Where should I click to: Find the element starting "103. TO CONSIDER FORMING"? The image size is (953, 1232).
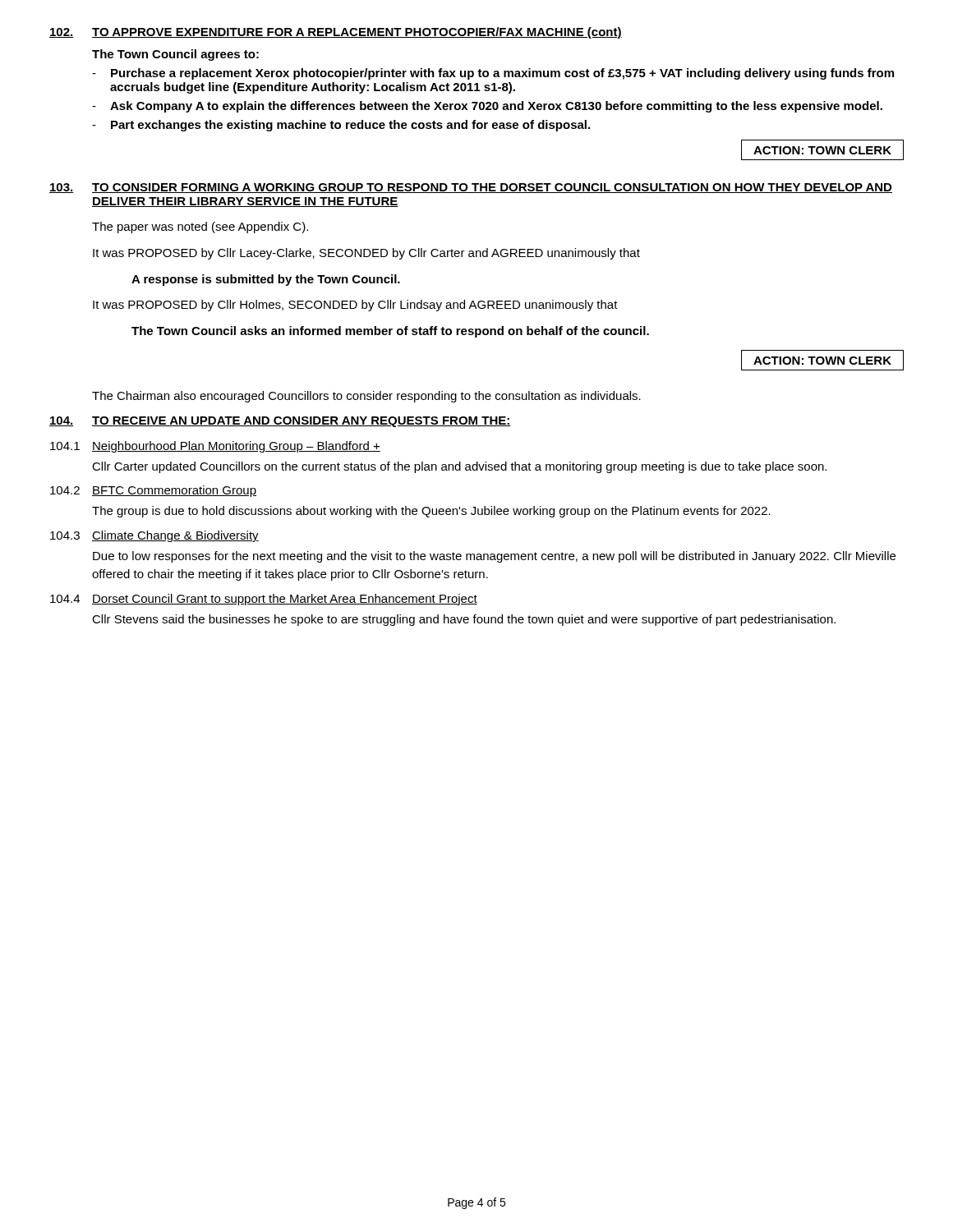pyautogui.click(x=476, y=194)
